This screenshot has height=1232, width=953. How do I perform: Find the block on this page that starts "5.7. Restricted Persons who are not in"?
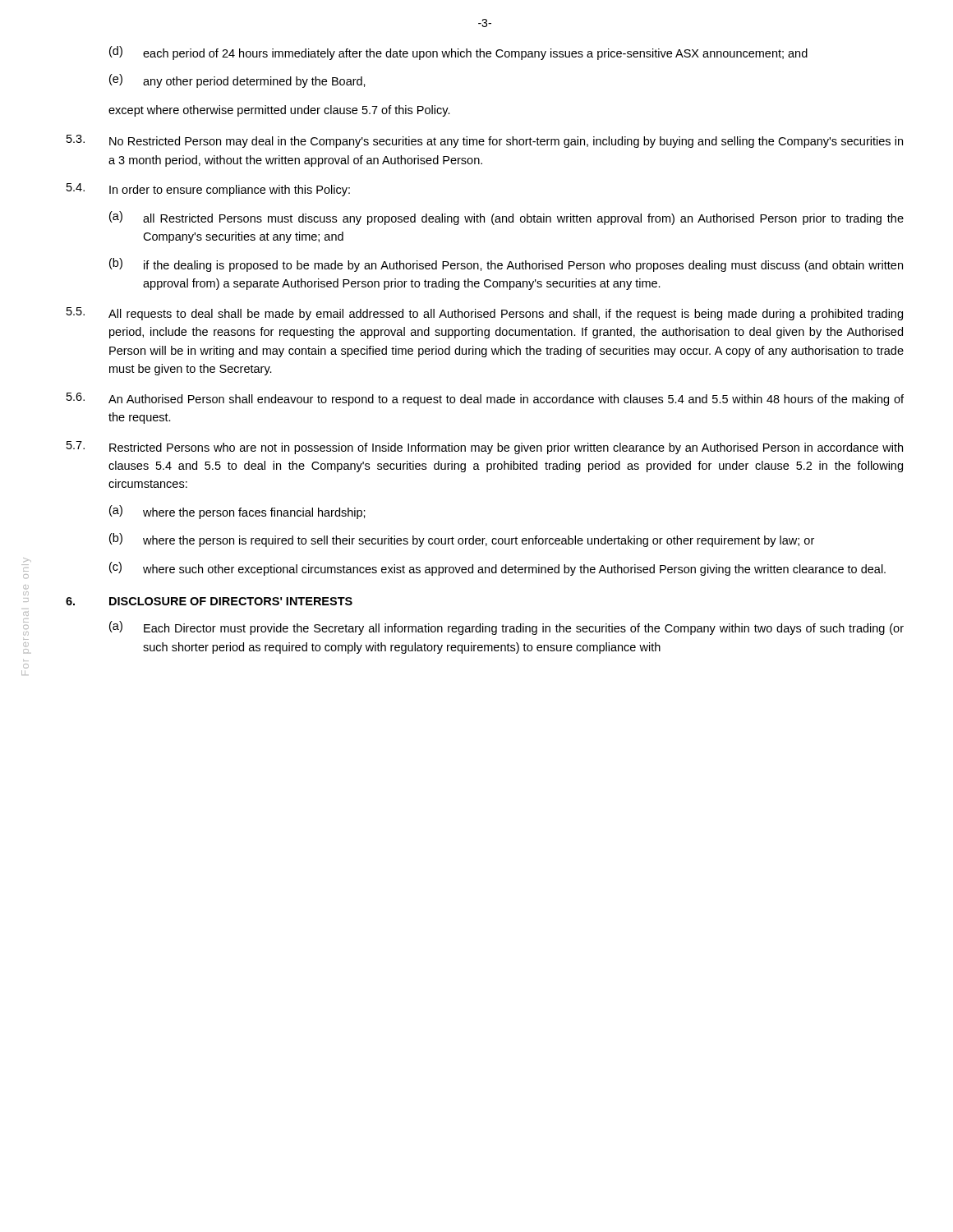(x=485, y=448)
